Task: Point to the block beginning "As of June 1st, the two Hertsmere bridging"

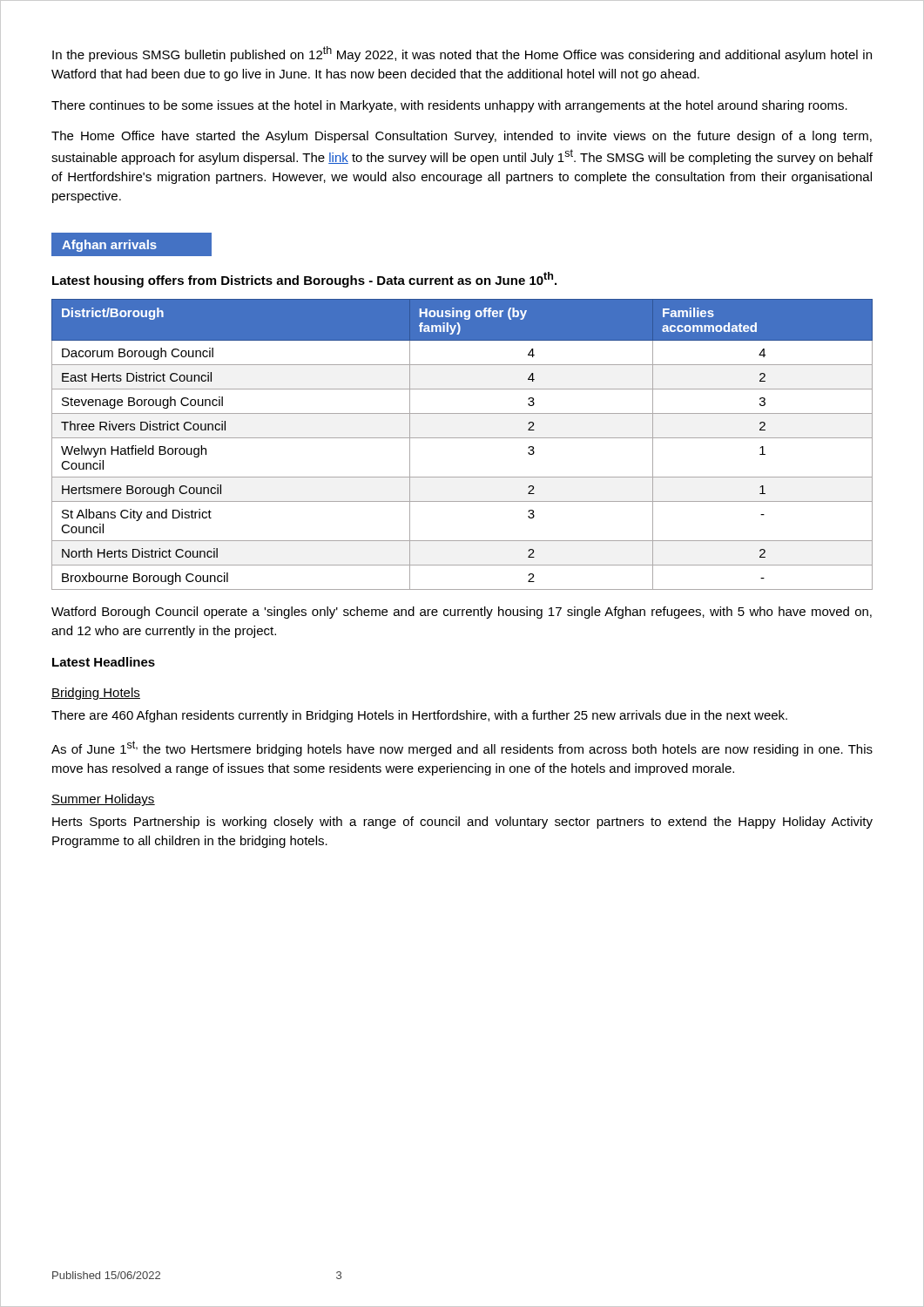Action: (462, 757)
